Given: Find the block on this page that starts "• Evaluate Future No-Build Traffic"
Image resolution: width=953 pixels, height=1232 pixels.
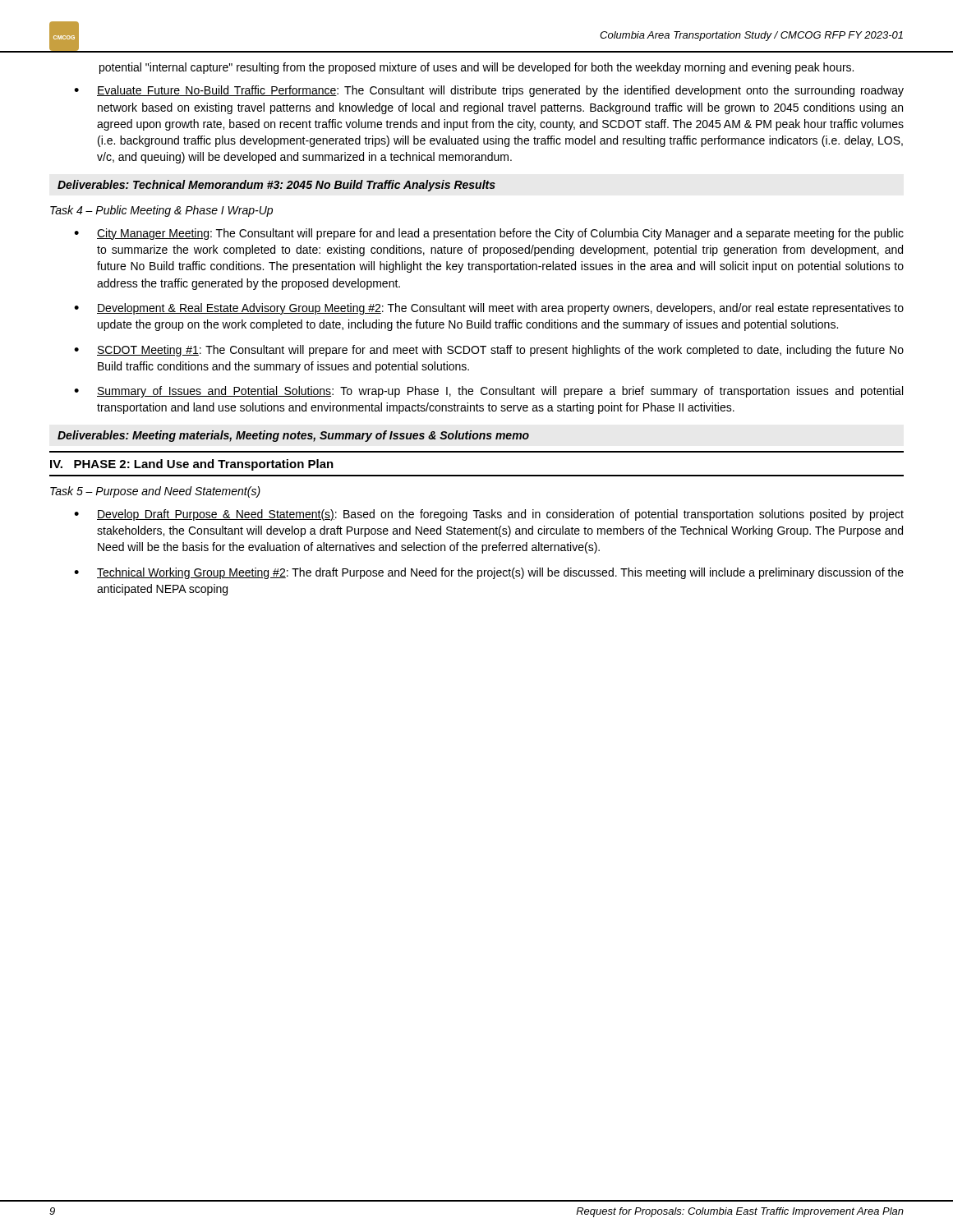Looking at the screenshot, I should pos(489,124).
